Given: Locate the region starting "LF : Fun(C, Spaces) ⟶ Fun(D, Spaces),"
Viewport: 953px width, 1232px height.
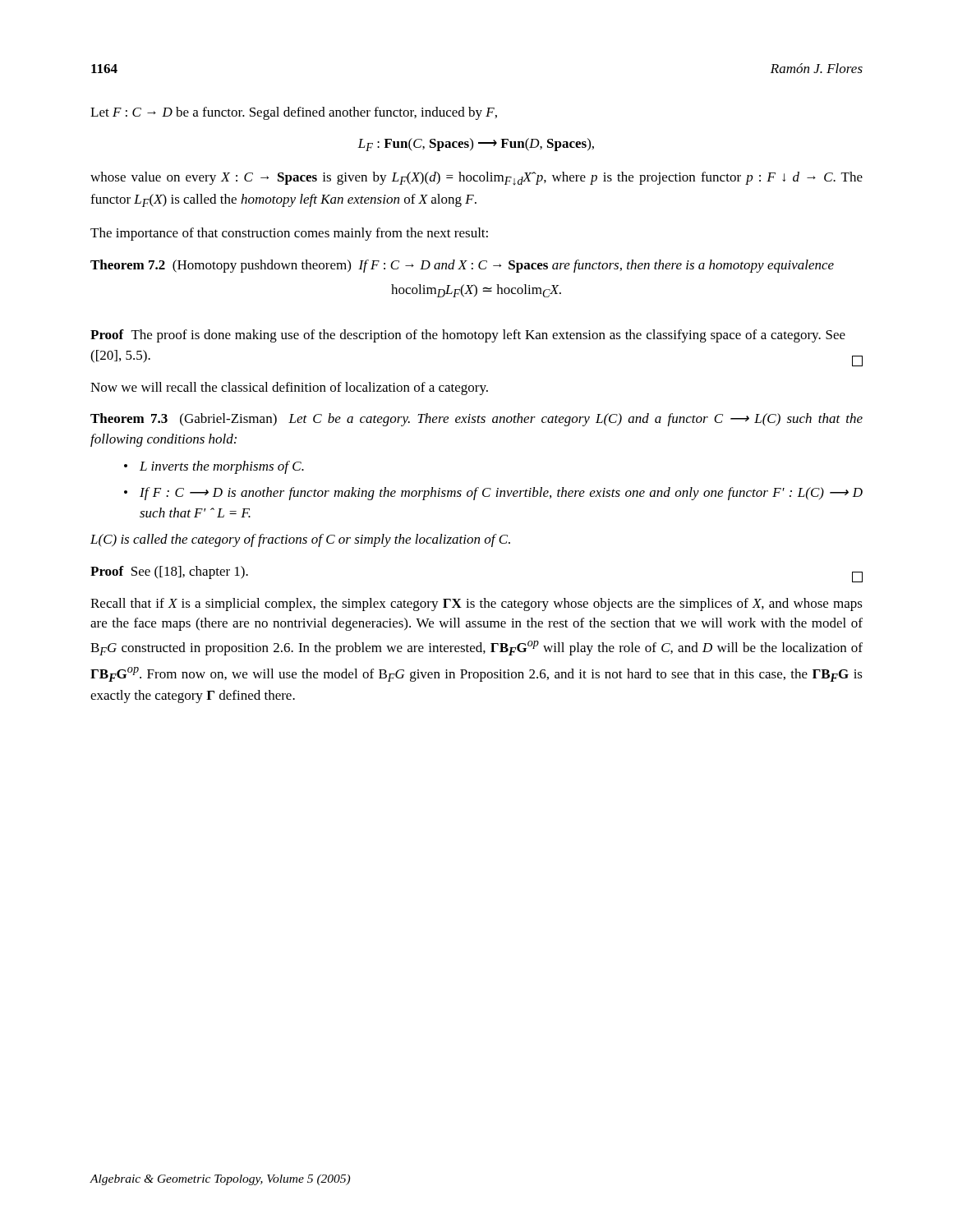Looking at the screenshot, I should pos(476,145).
